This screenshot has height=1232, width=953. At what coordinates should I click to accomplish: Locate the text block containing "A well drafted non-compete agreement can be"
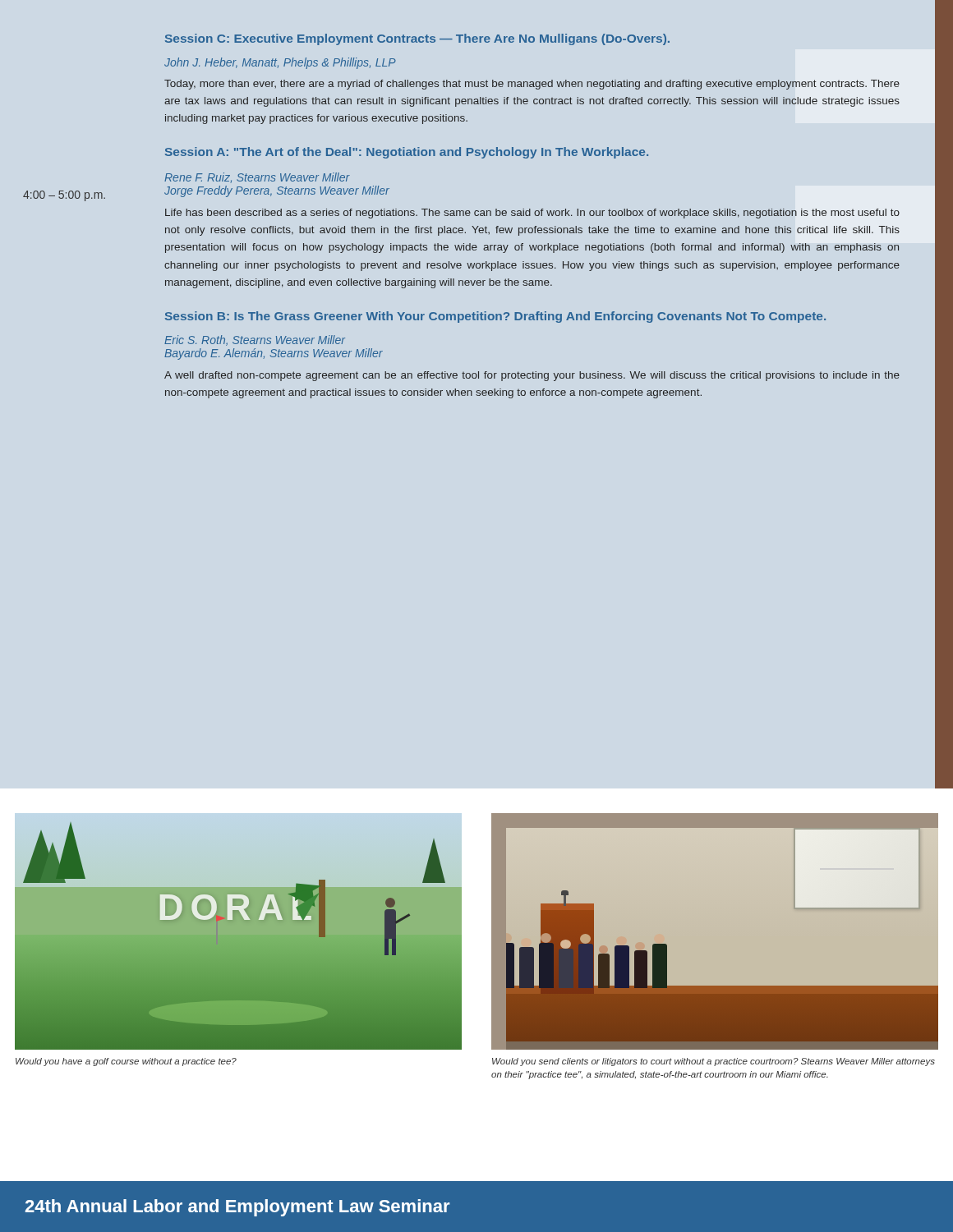pyautogui.click(x=532, y=383)
